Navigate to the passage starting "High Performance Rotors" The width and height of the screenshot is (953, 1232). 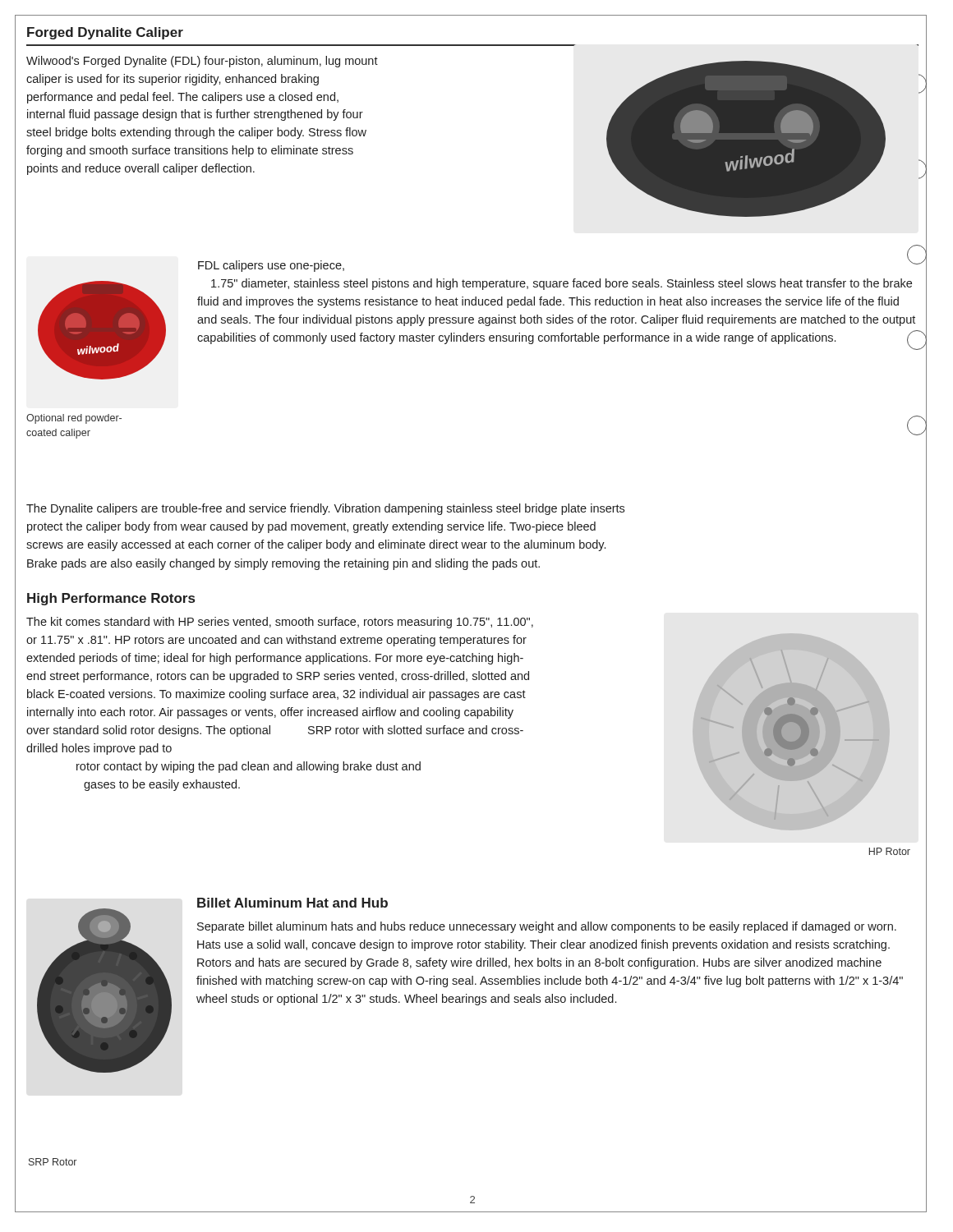click(111, 598)
